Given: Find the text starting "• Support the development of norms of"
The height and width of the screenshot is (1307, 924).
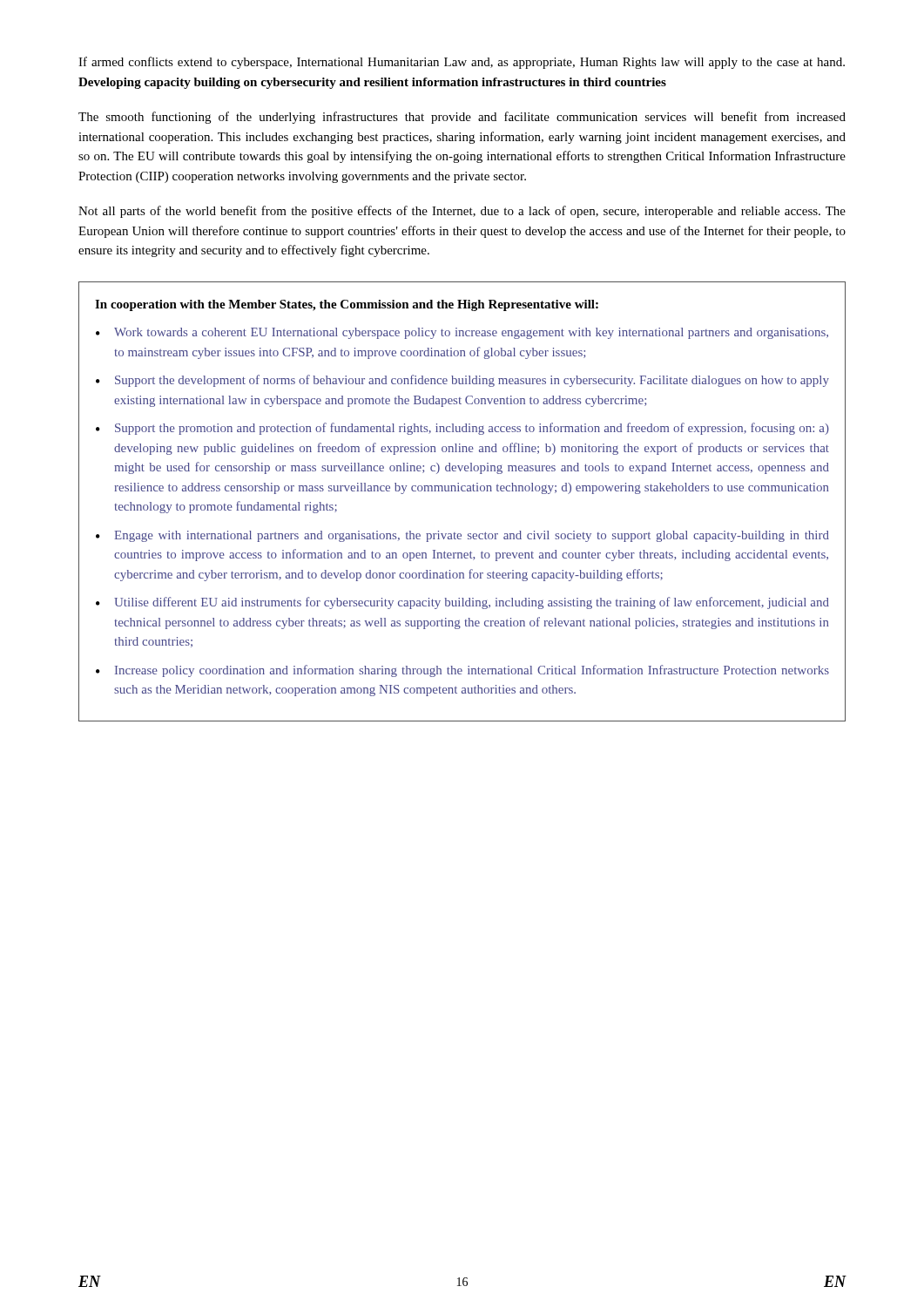Looking at the screenshot, I should (462, 390).
